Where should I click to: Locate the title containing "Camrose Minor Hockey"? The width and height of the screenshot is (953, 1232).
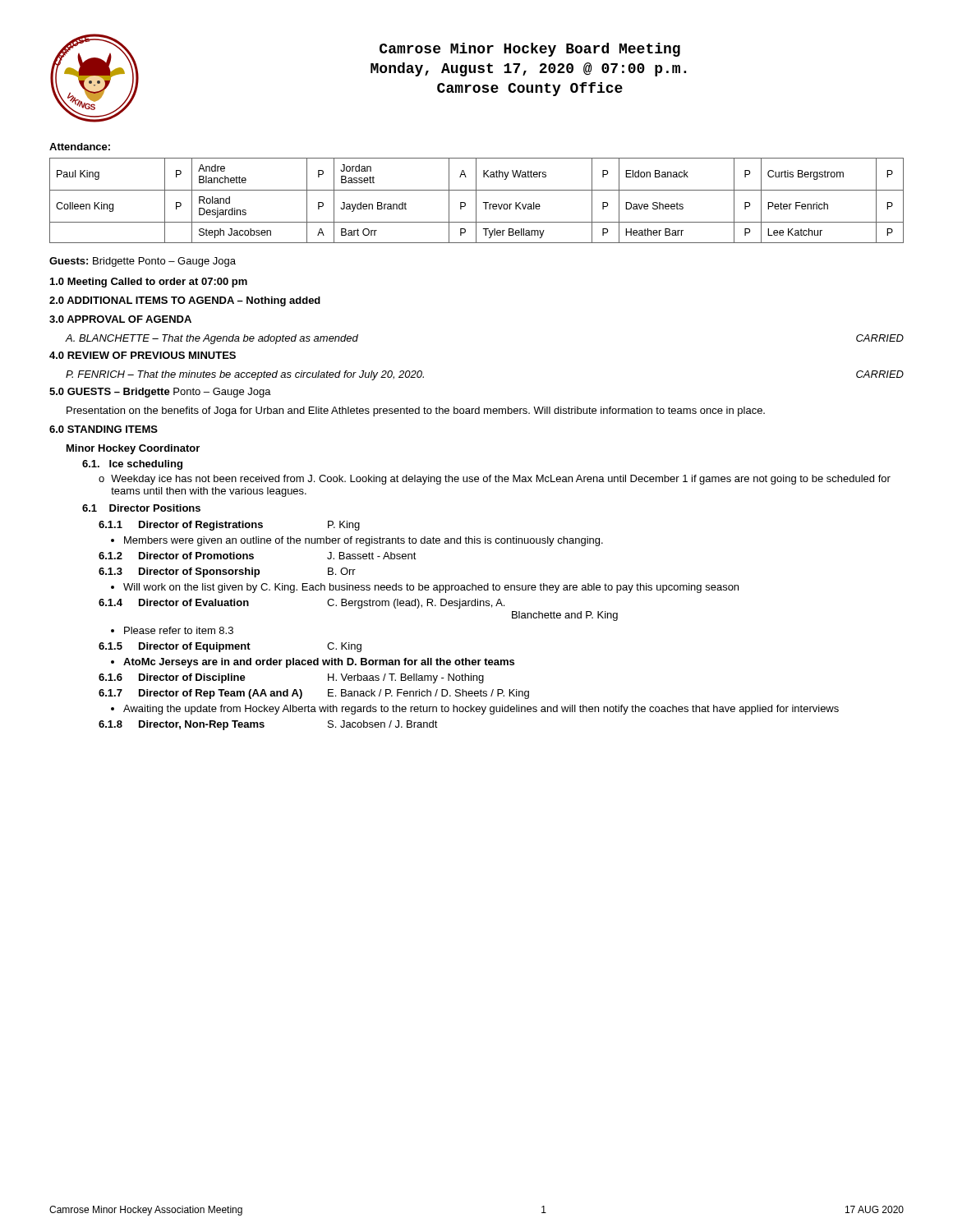[530, 69]
